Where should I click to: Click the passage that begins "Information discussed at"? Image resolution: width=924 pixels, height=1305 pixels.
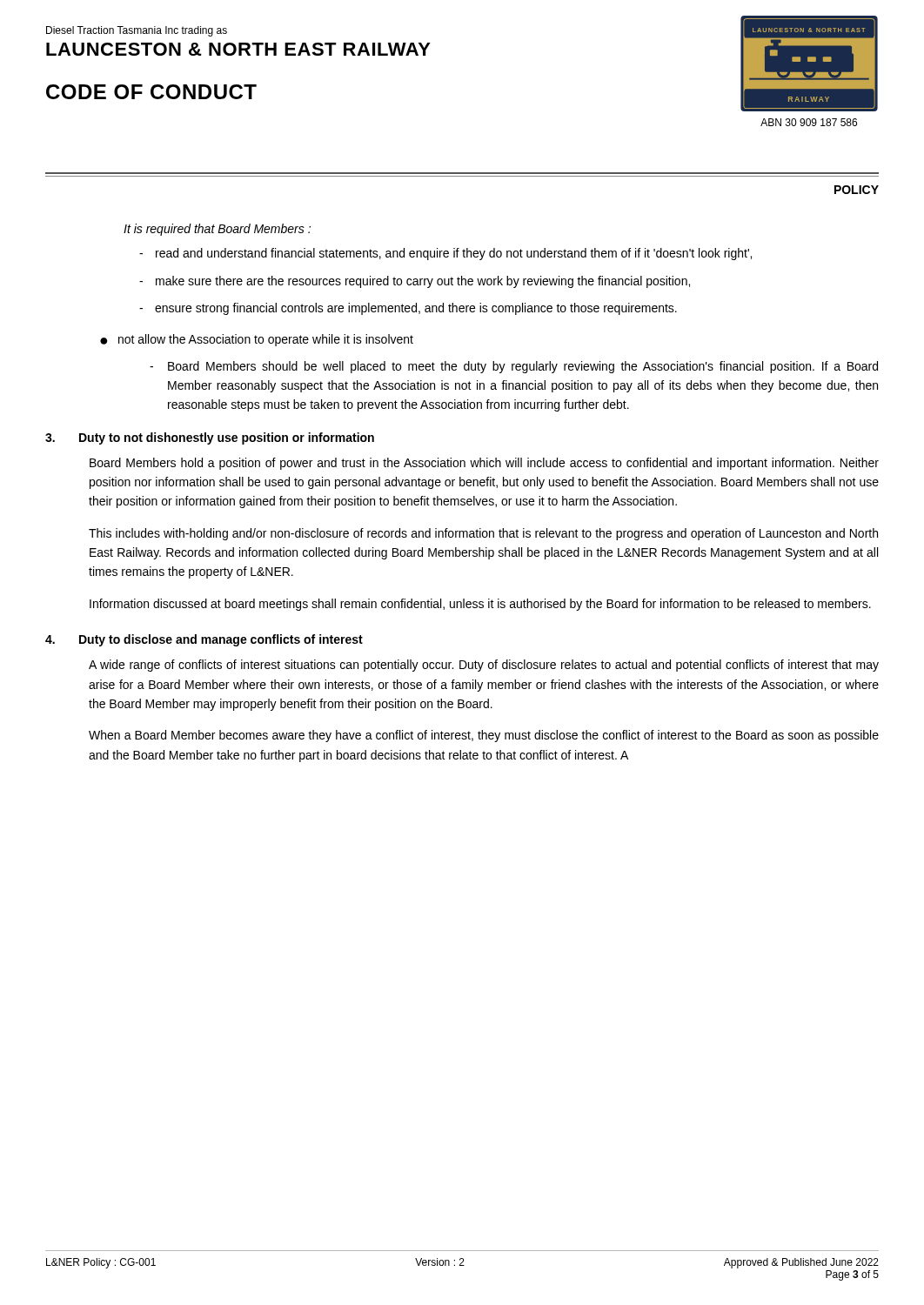pyautogui.click(x=480, y=604)
